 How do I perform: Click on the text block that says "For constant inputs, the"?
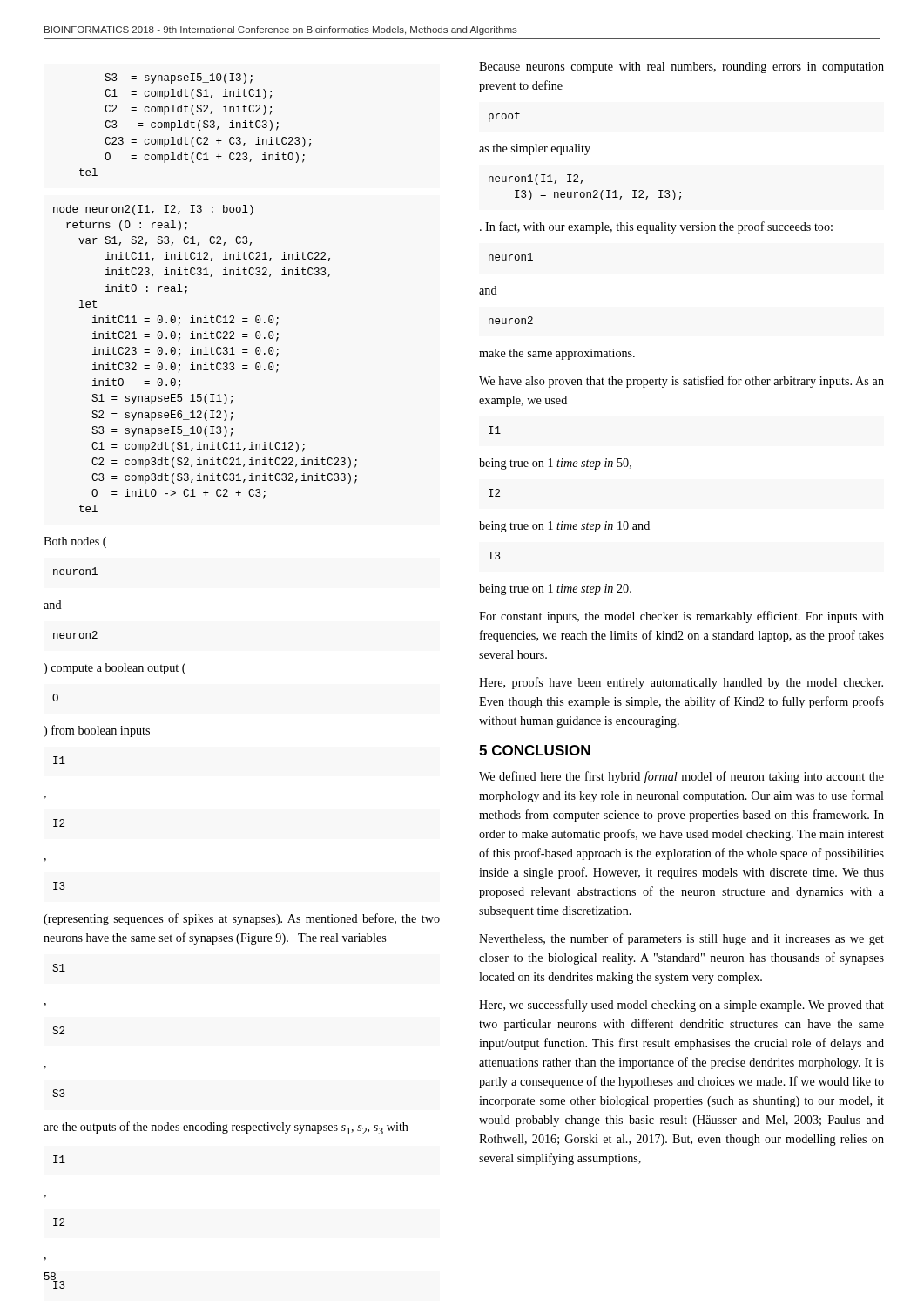pyautogui.click(x=681, y=635)
